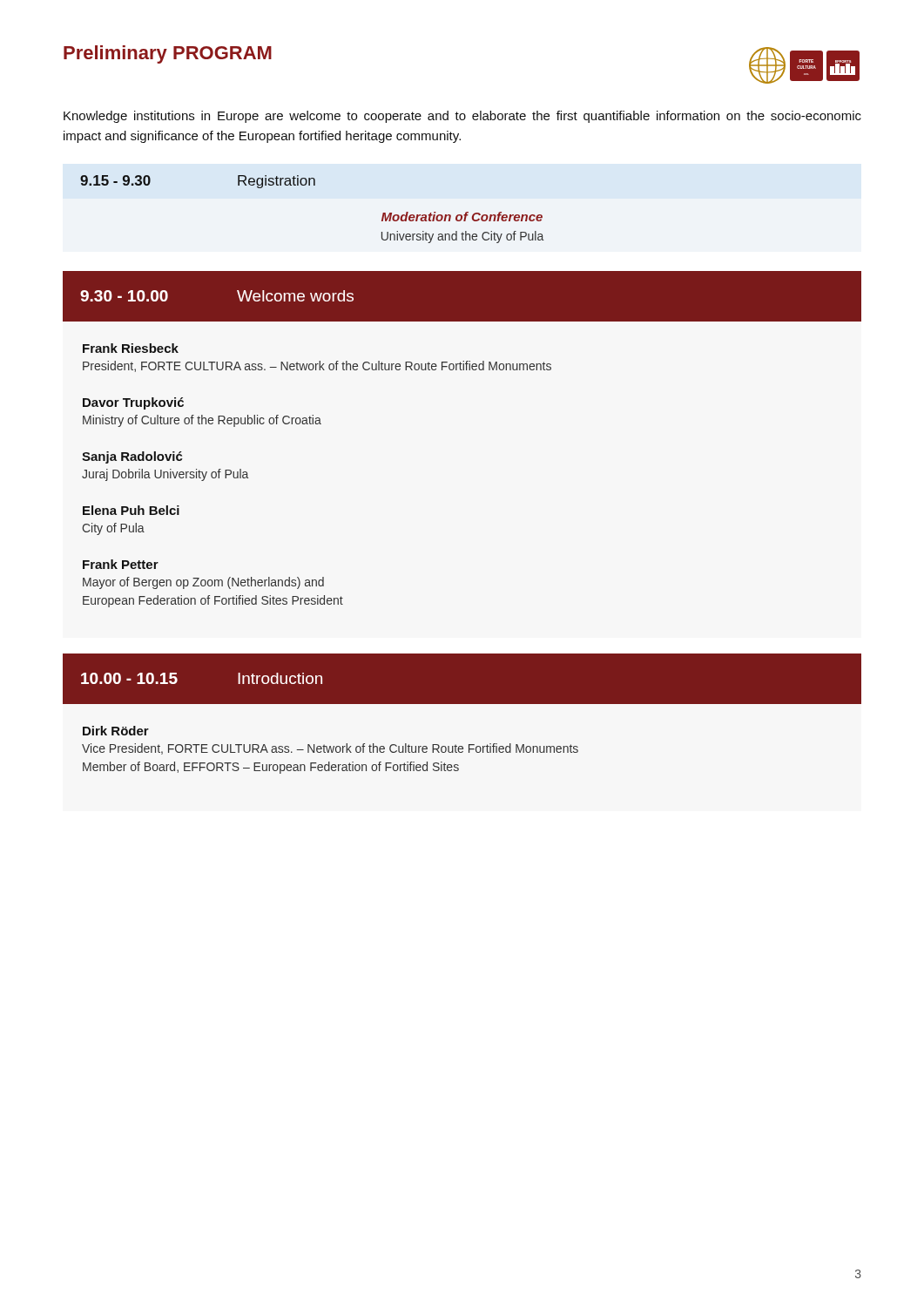
Task: Find the text block with the text "Davor Trupković Ministry of Culture of"
Action: point(133,403)
